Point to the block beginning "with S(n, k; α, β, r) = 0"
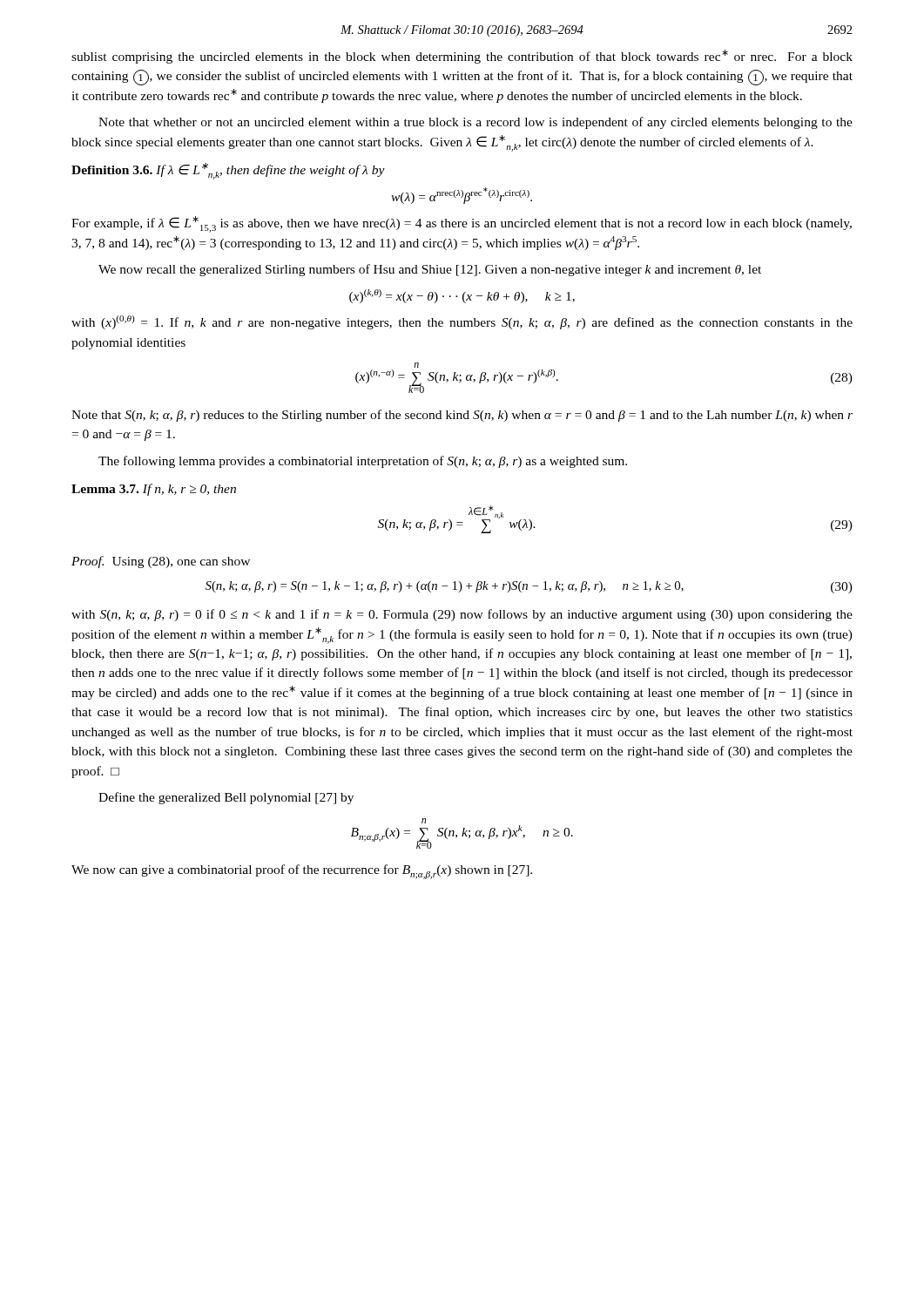The width and height of the screenshot is (924, 1307). click(462, 692)
